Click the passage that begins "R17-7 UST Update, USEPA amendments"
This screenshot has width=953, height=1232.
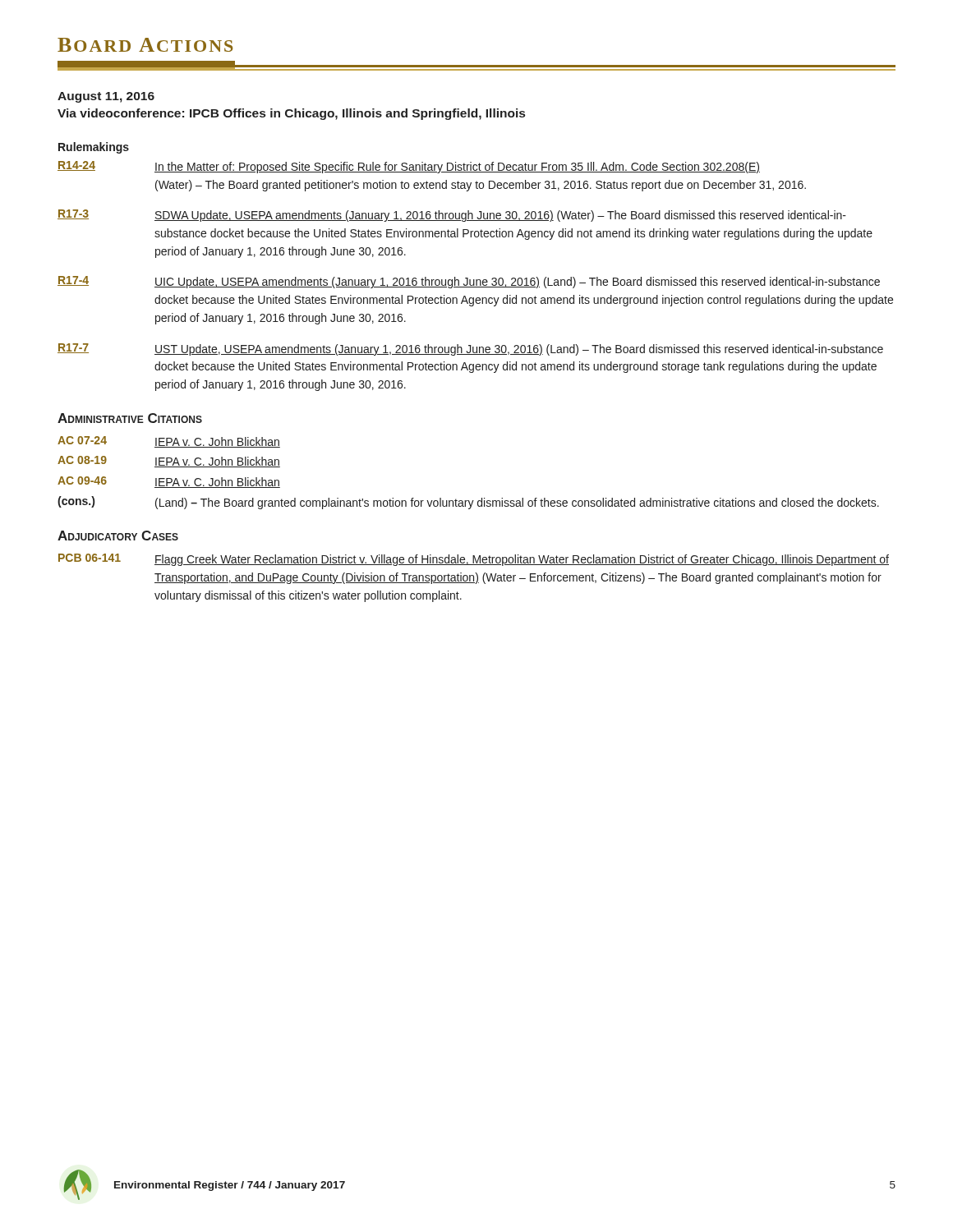476,367
